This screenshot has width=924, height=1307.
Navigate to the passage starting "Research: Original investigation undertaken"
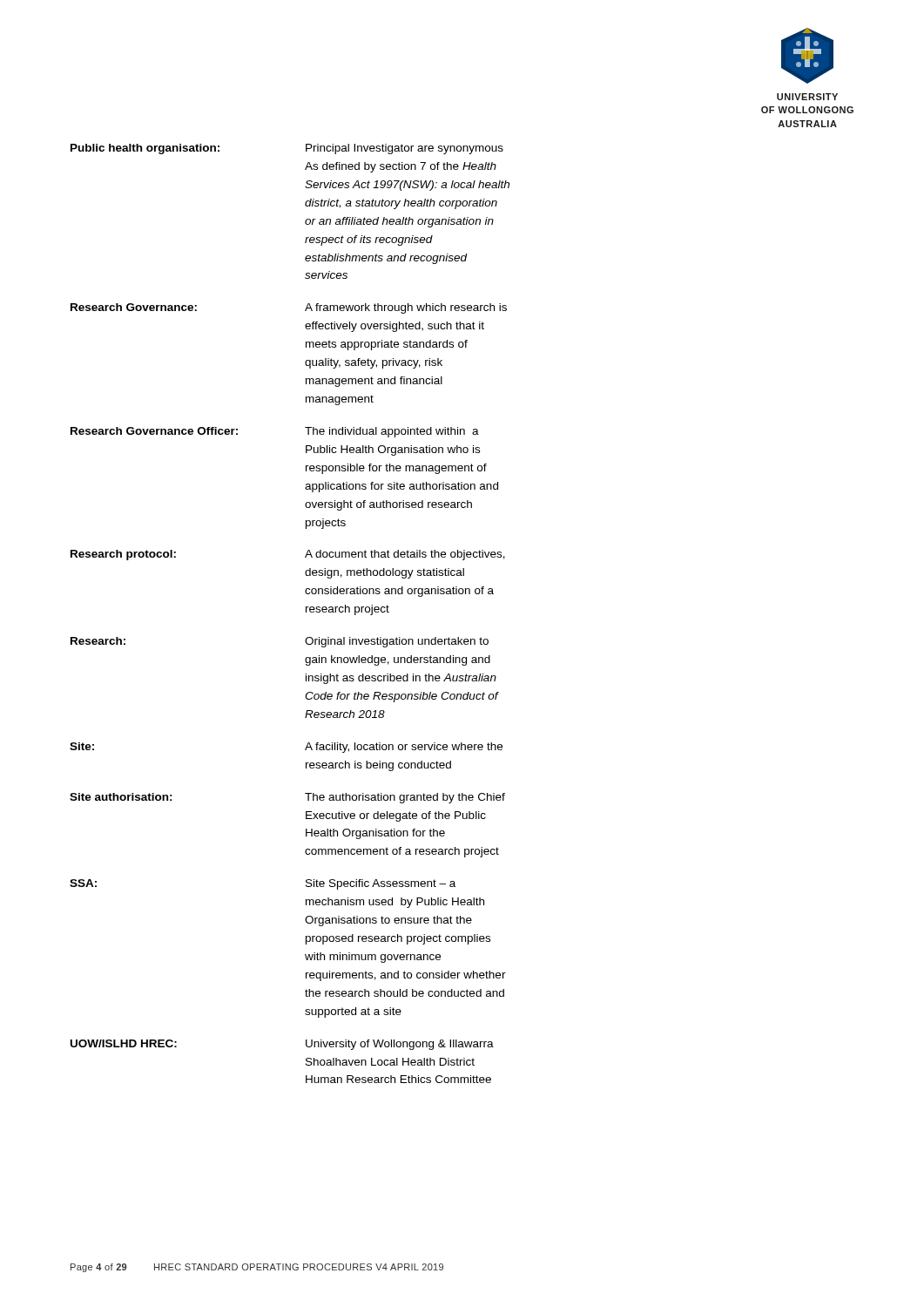[x=462, y=678]
